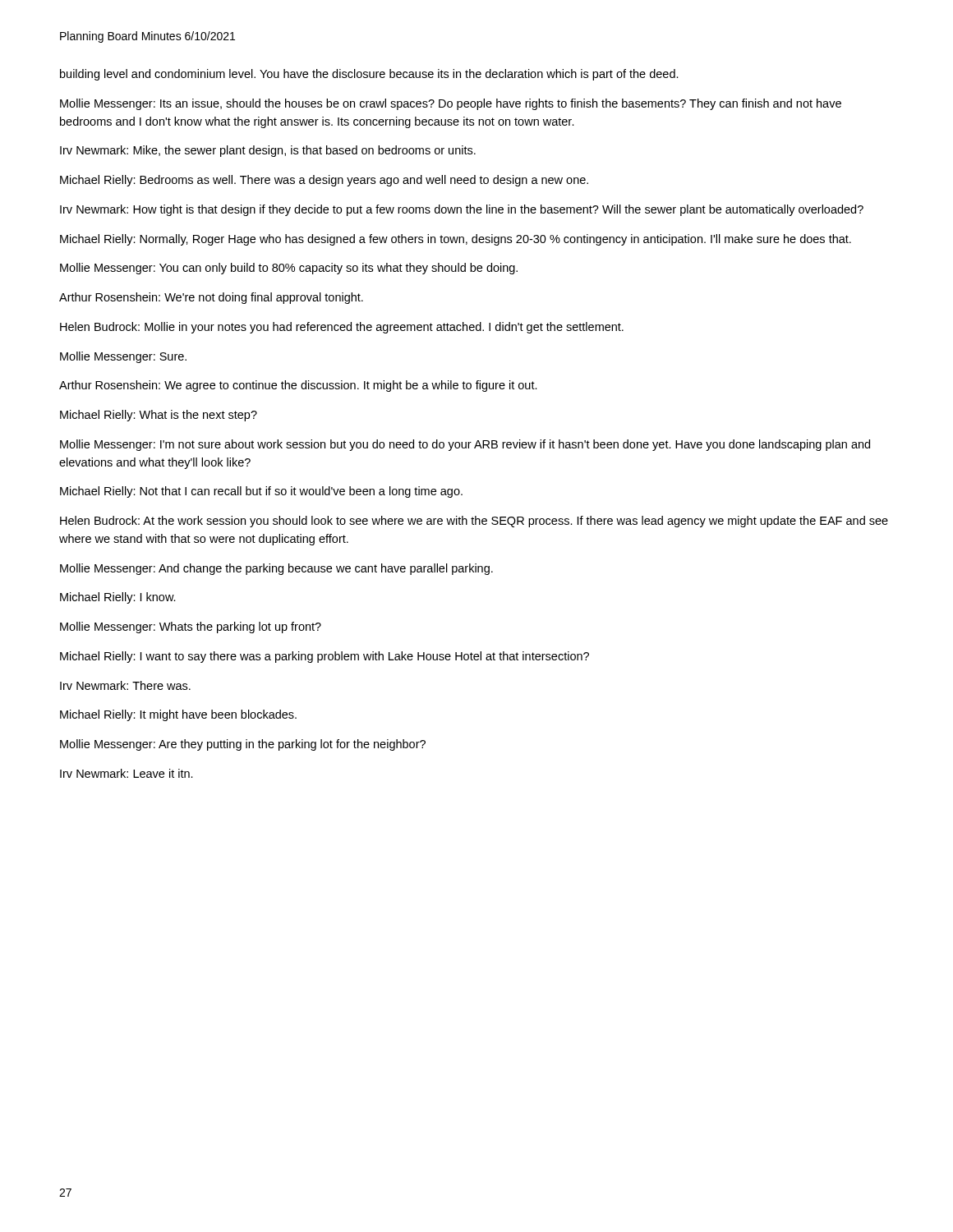Select the text that reads "Mollie Messenger: Whats the parking lot up front?"
This screenshot has width=953, height=1232.
pos(190,627)
